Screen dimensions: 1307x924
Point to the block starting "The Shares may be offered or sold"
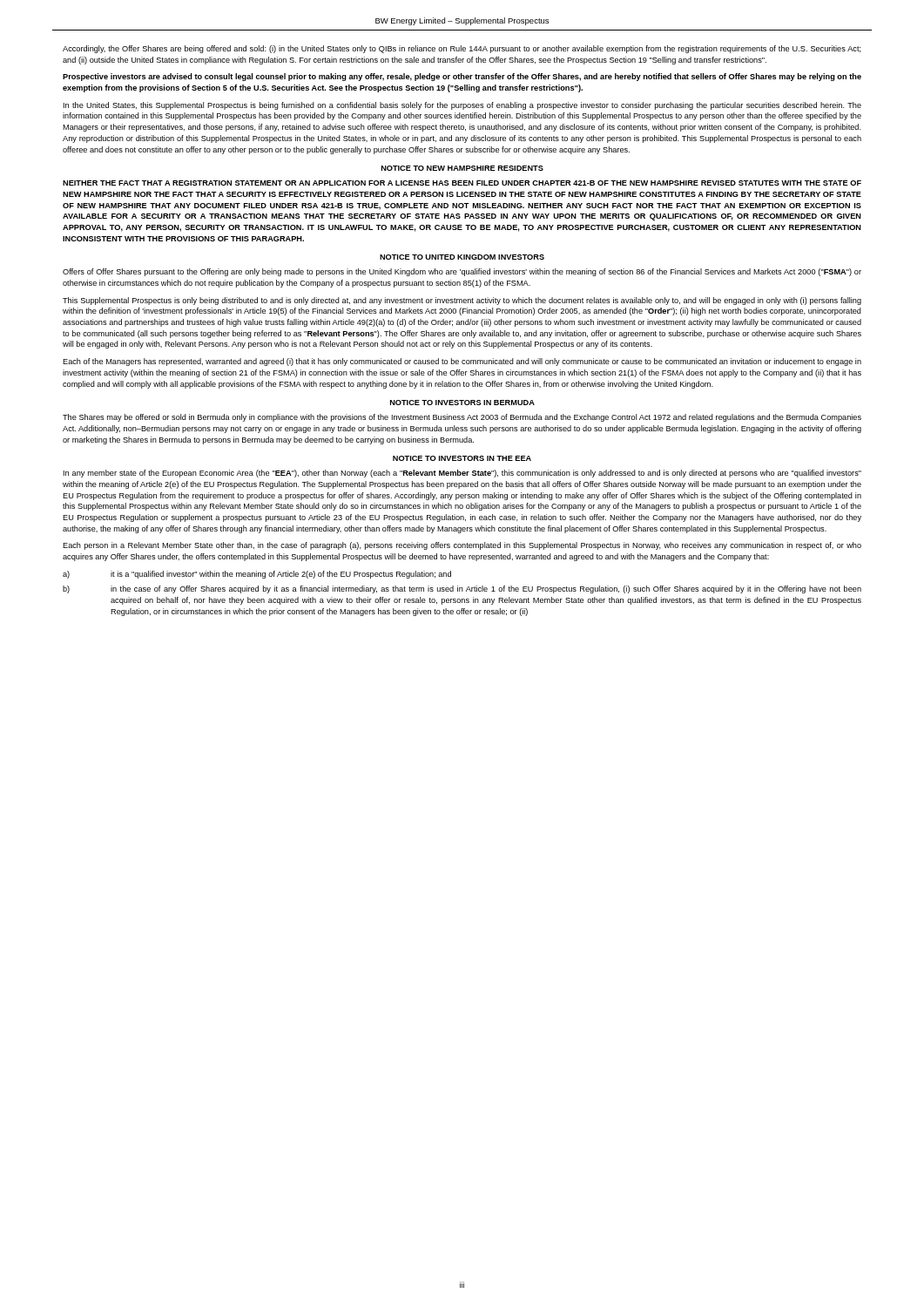[462, 429]
